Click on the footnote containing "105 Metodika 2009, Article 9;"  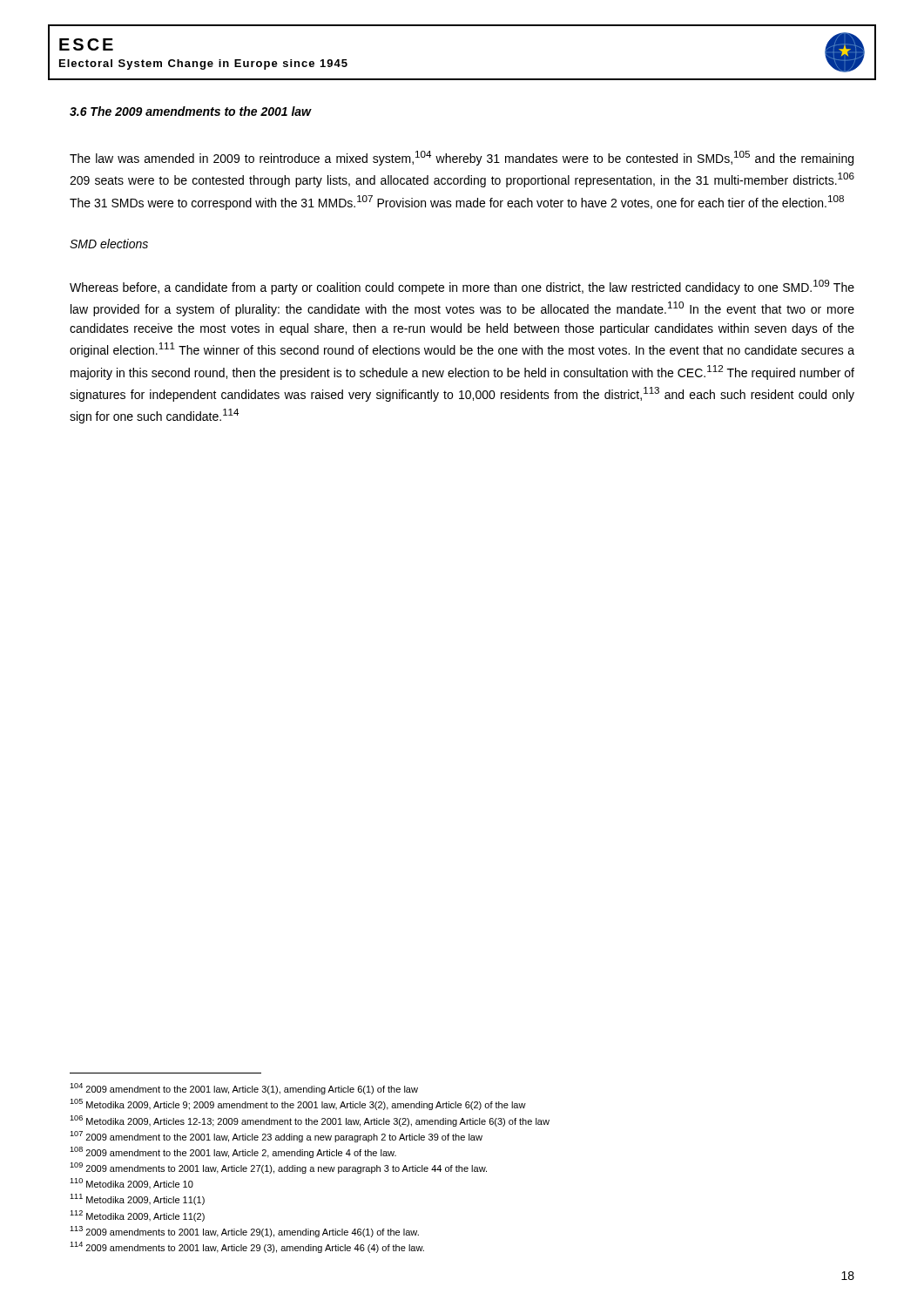(x=298, y=1104)
